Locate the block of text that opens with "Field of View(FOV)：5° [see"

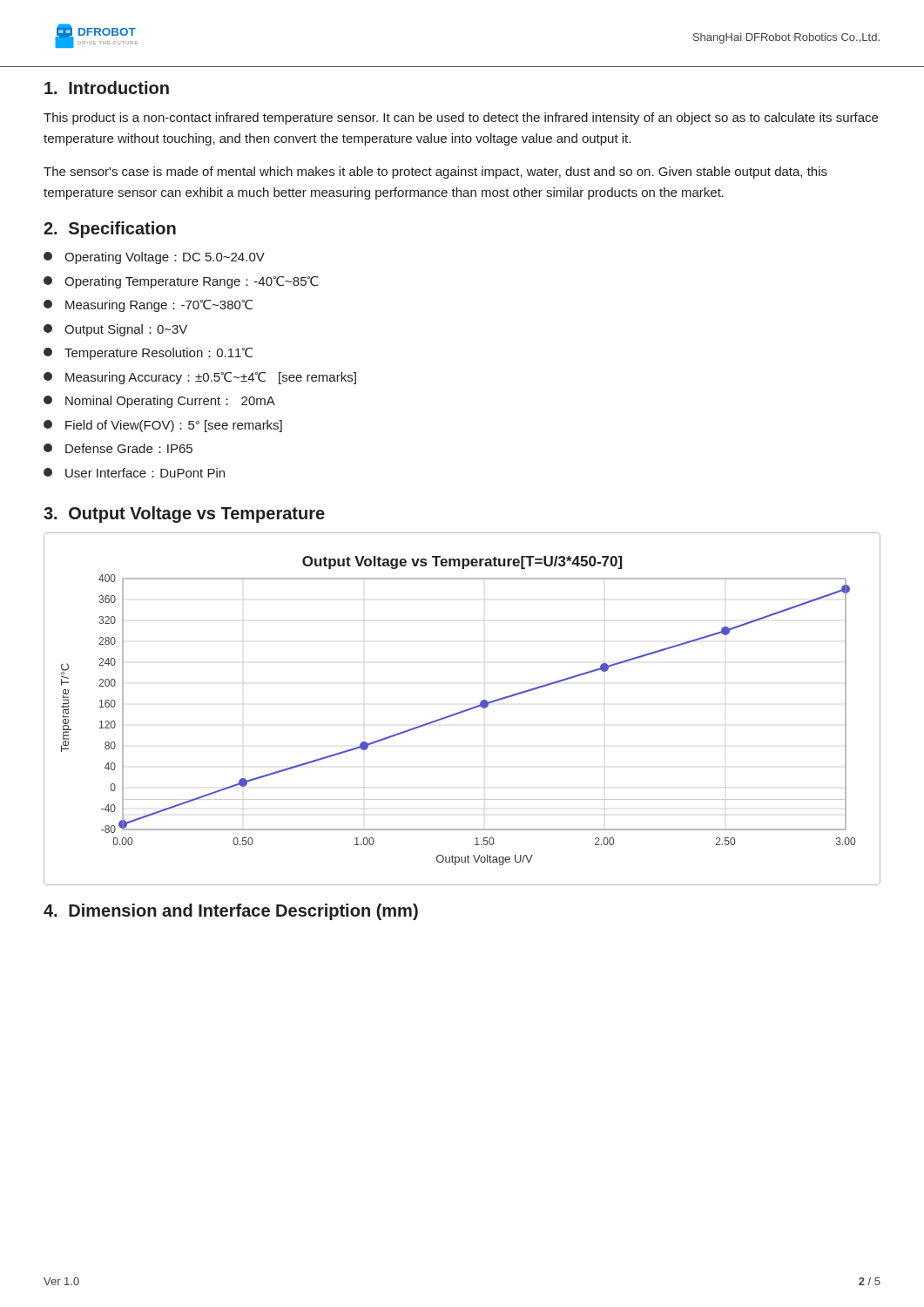pos(163,425)
